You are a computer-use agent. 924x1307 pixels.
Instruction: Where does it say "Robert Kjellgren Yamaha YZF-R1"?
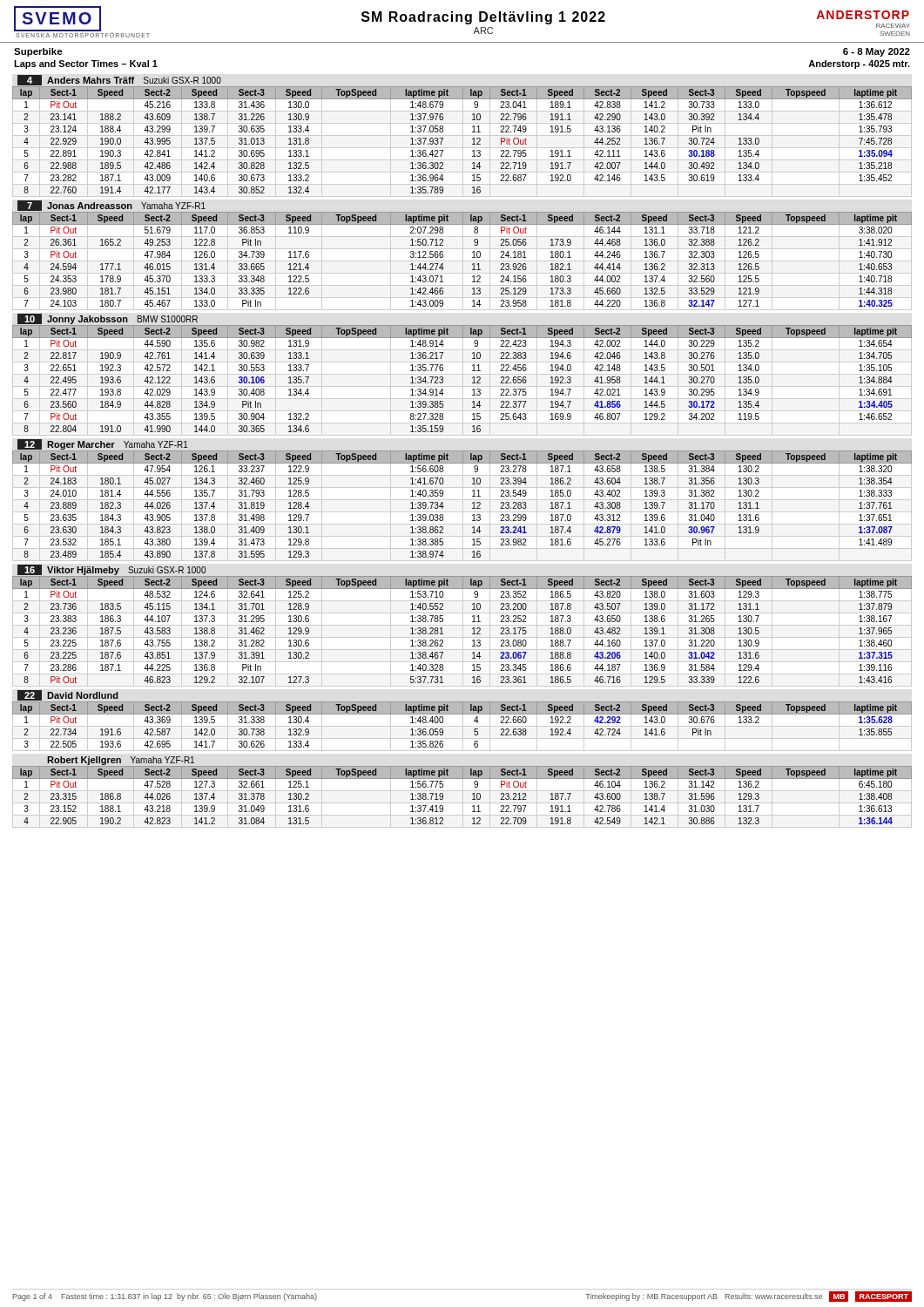[x=121, y=760]
